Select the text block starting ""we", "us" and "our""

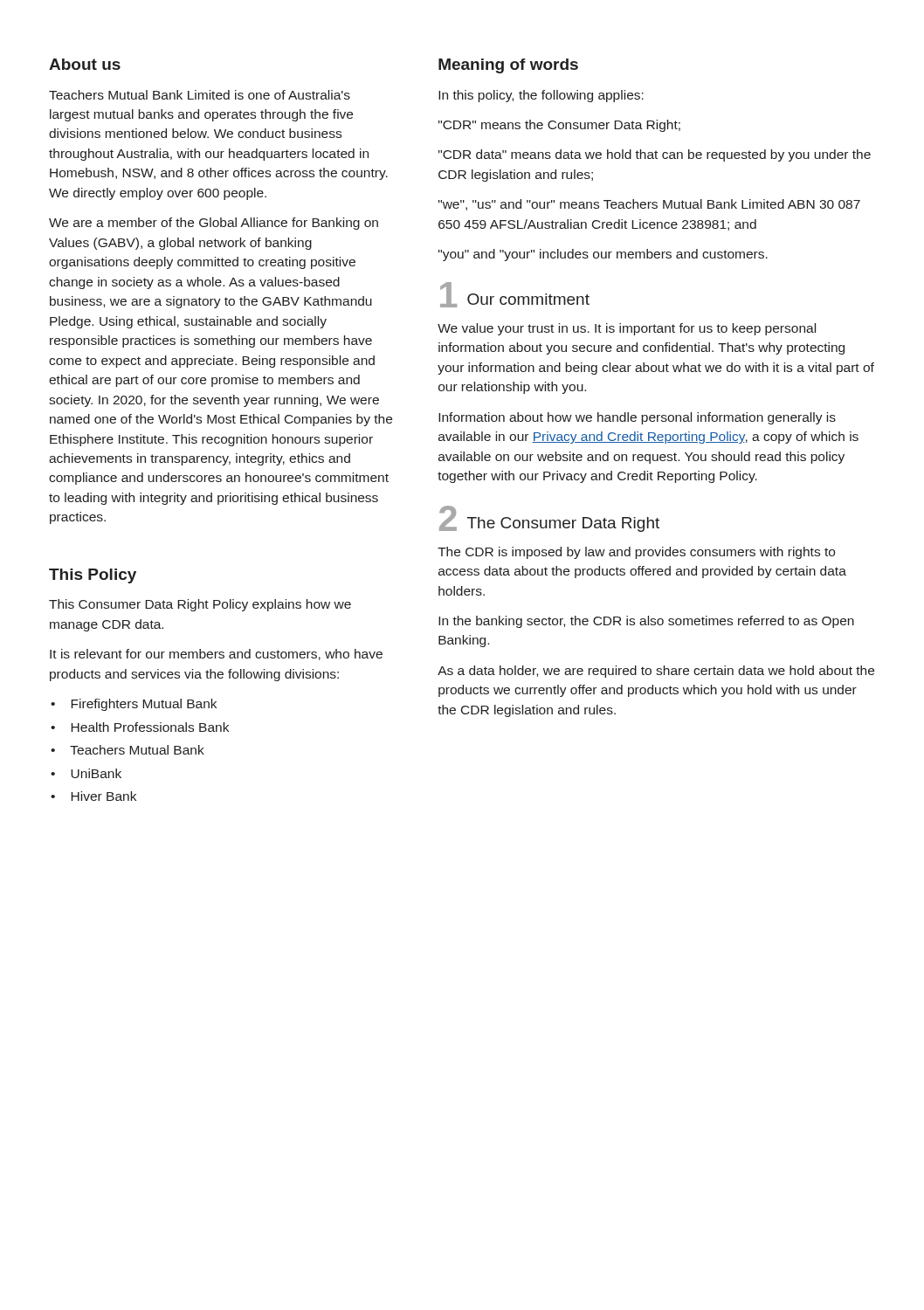point(656,215)
